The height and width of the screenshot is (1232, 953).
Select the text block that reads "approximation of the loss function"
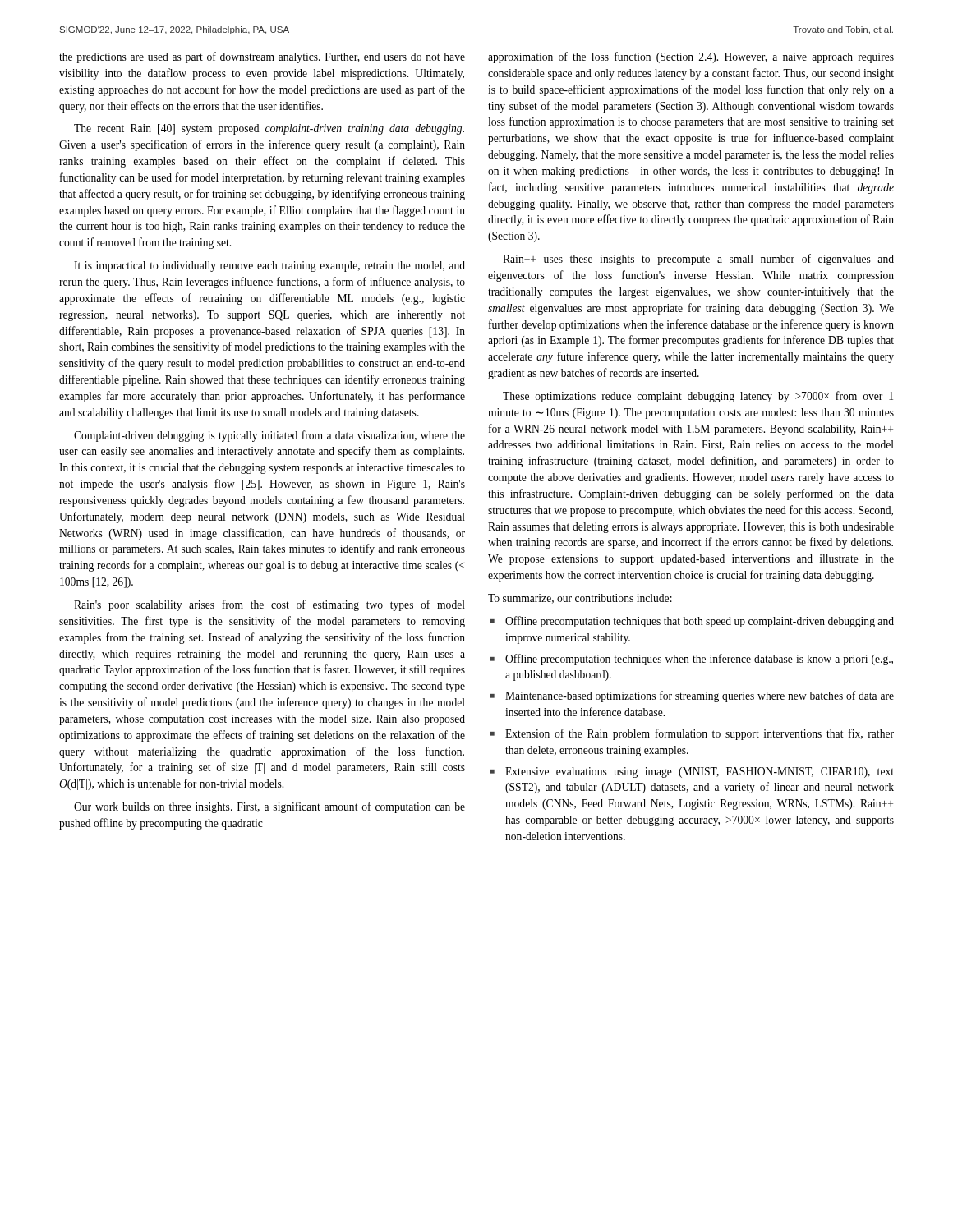click(x=691, y=147)
